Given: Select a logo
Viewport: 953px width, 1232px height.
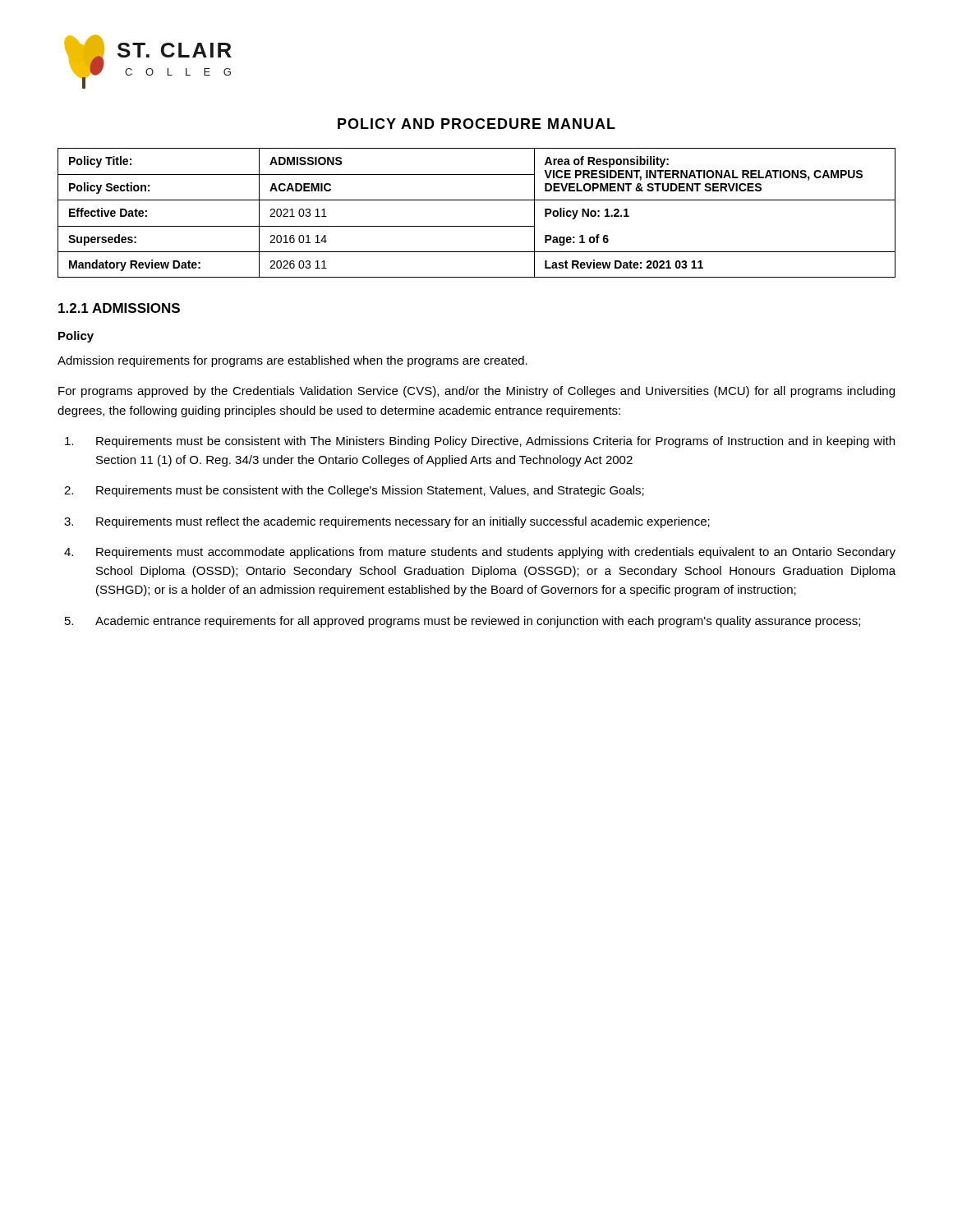Looking at the screenshot, I should pyautogui.click(x=476, y=67).
